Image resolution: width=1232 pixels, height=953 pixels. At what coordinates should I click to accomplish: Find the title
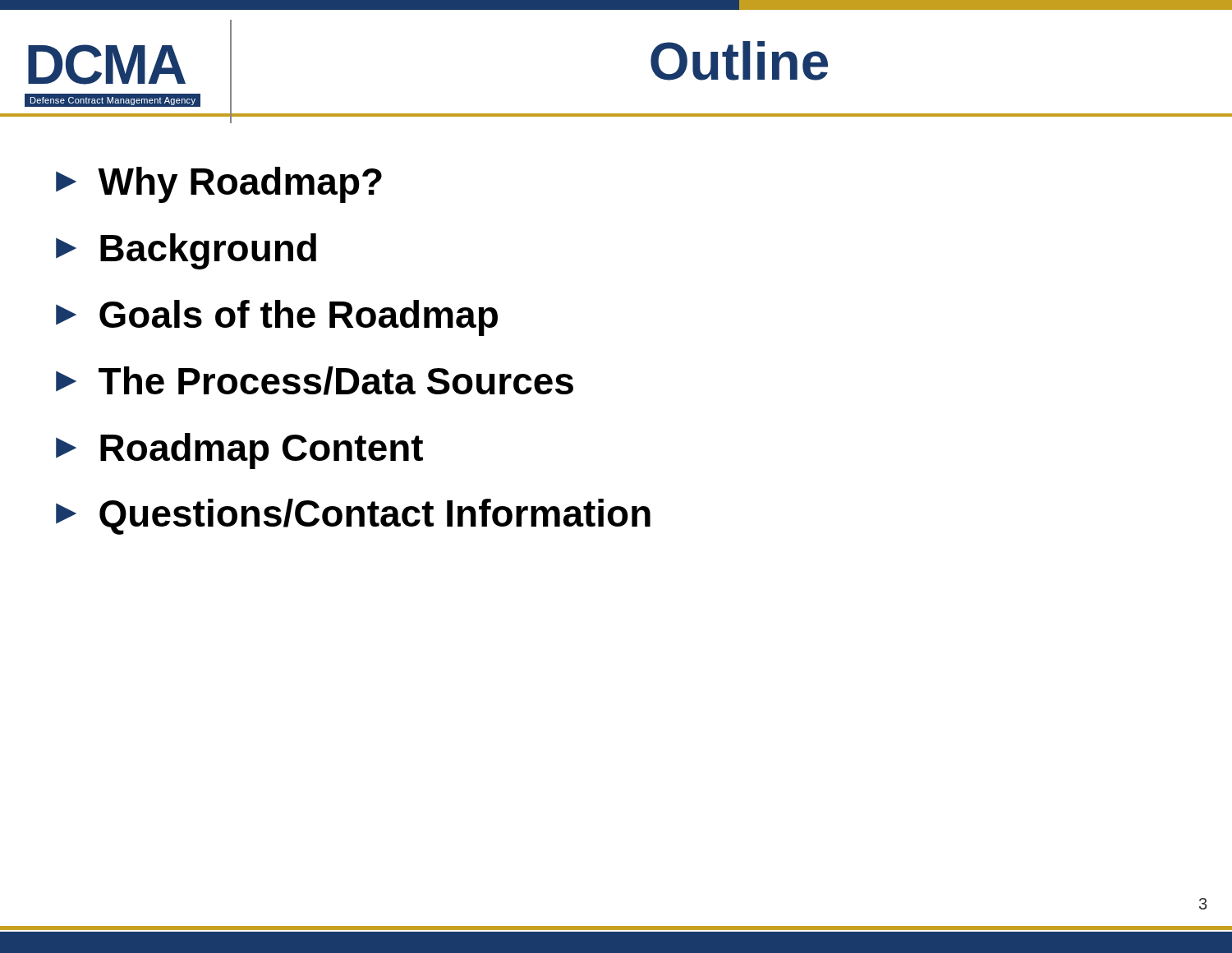click(x=739, y=62)
